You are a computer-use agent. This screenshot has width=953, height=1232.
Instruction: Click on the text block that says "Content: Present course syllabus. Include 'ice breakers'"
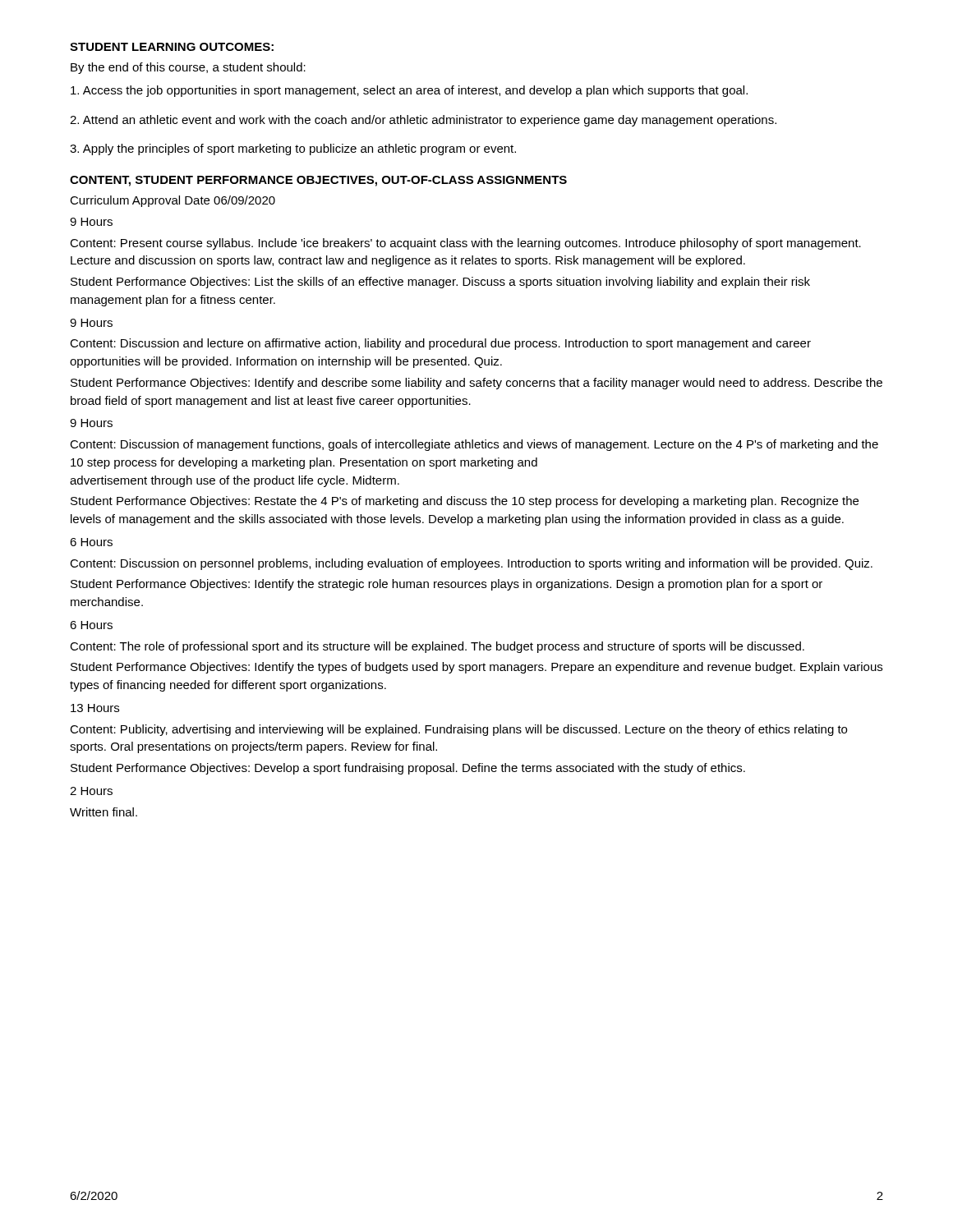click(x=466, y=251)
